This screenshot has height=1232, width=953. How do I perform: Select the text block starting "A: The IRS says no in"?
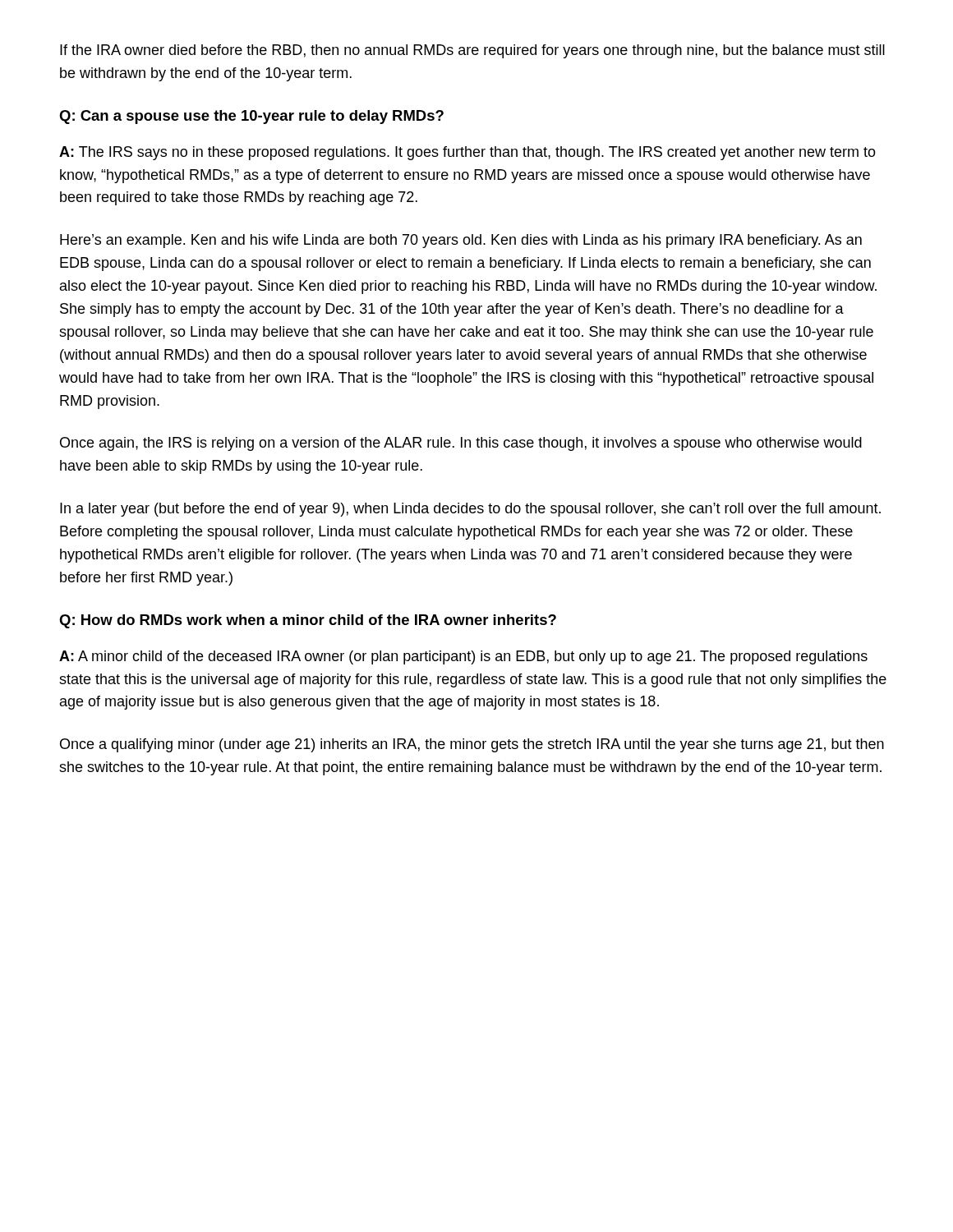pos(467,175)
